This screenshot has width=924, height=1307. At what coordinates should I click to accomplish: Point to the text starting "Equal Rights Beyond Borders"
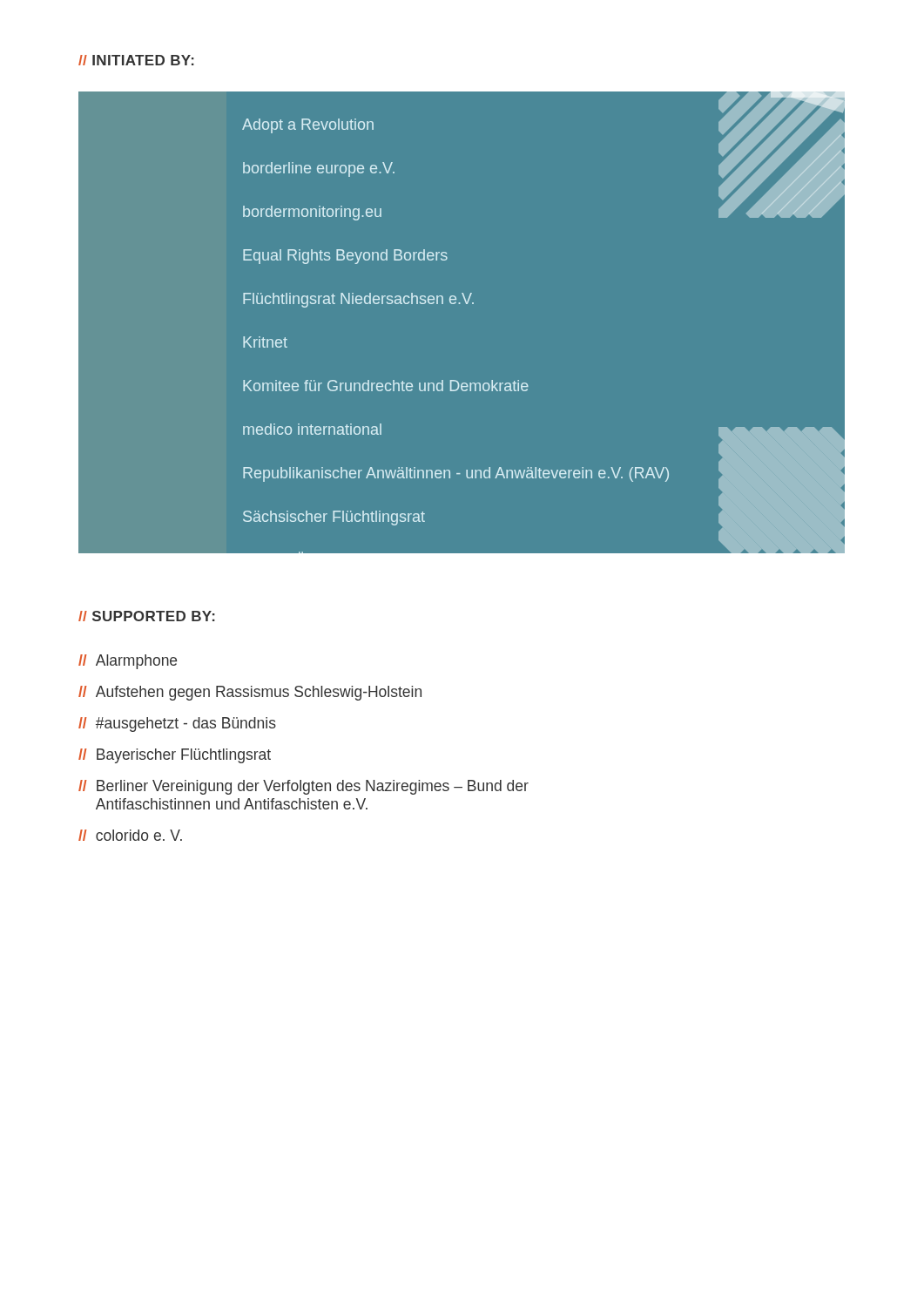tap(345, 255)
